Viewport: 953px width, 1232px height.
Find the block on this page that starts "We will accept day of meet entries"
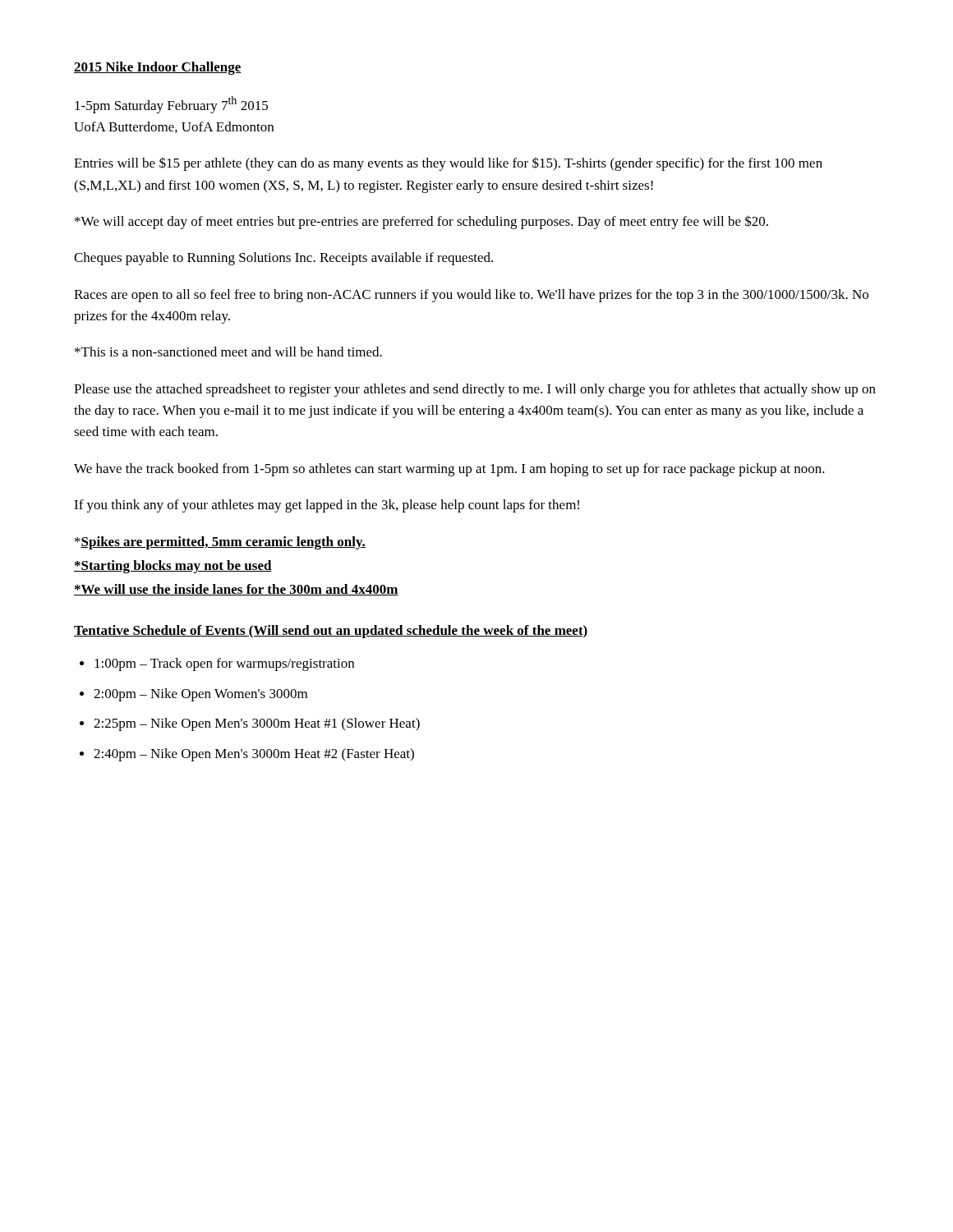[421, 221]
